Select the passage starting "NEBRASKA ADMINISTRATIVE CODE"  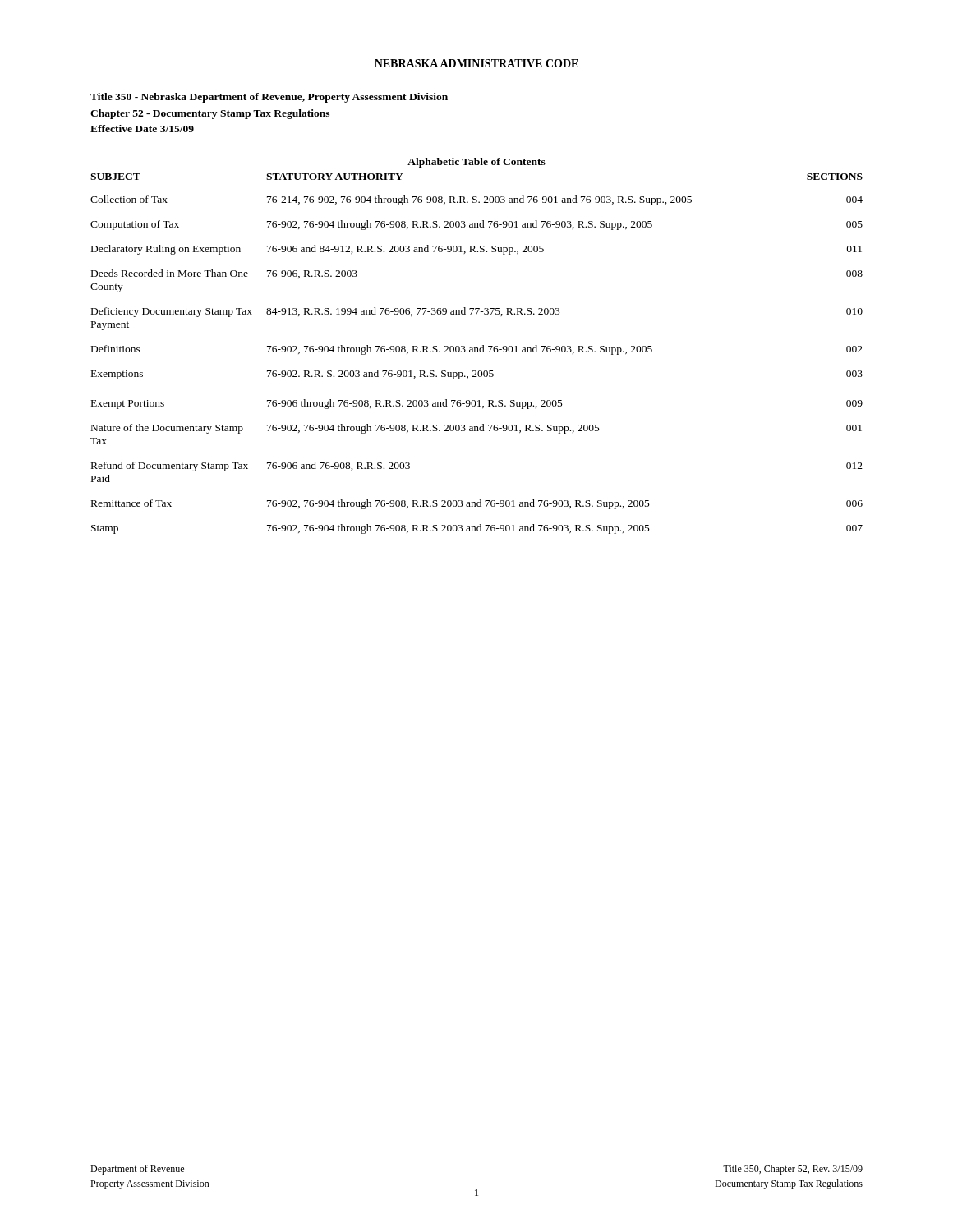coord(476,64)
